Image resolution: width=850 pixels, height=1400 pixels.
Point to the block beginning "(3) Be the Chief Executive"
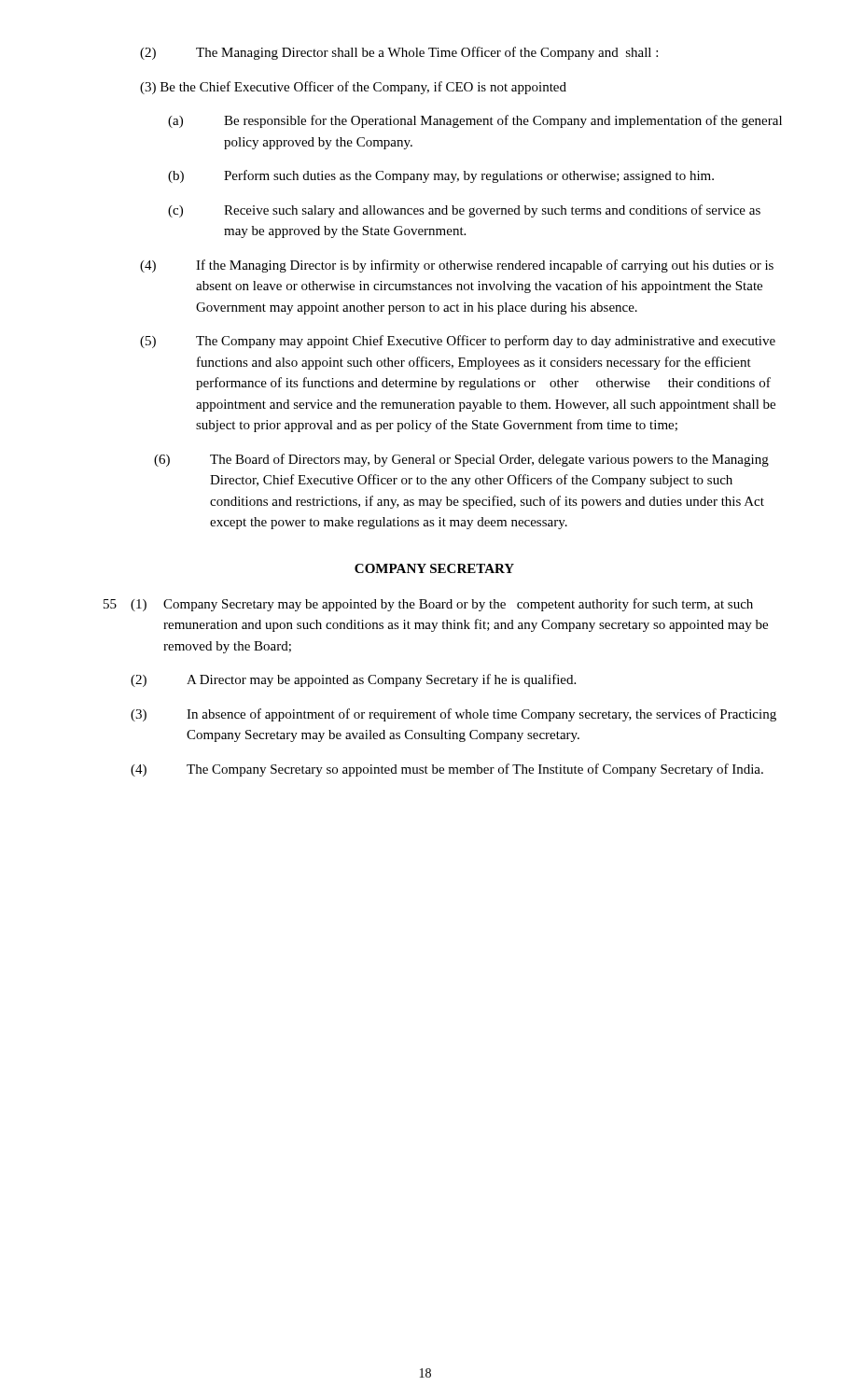[462, 87]
